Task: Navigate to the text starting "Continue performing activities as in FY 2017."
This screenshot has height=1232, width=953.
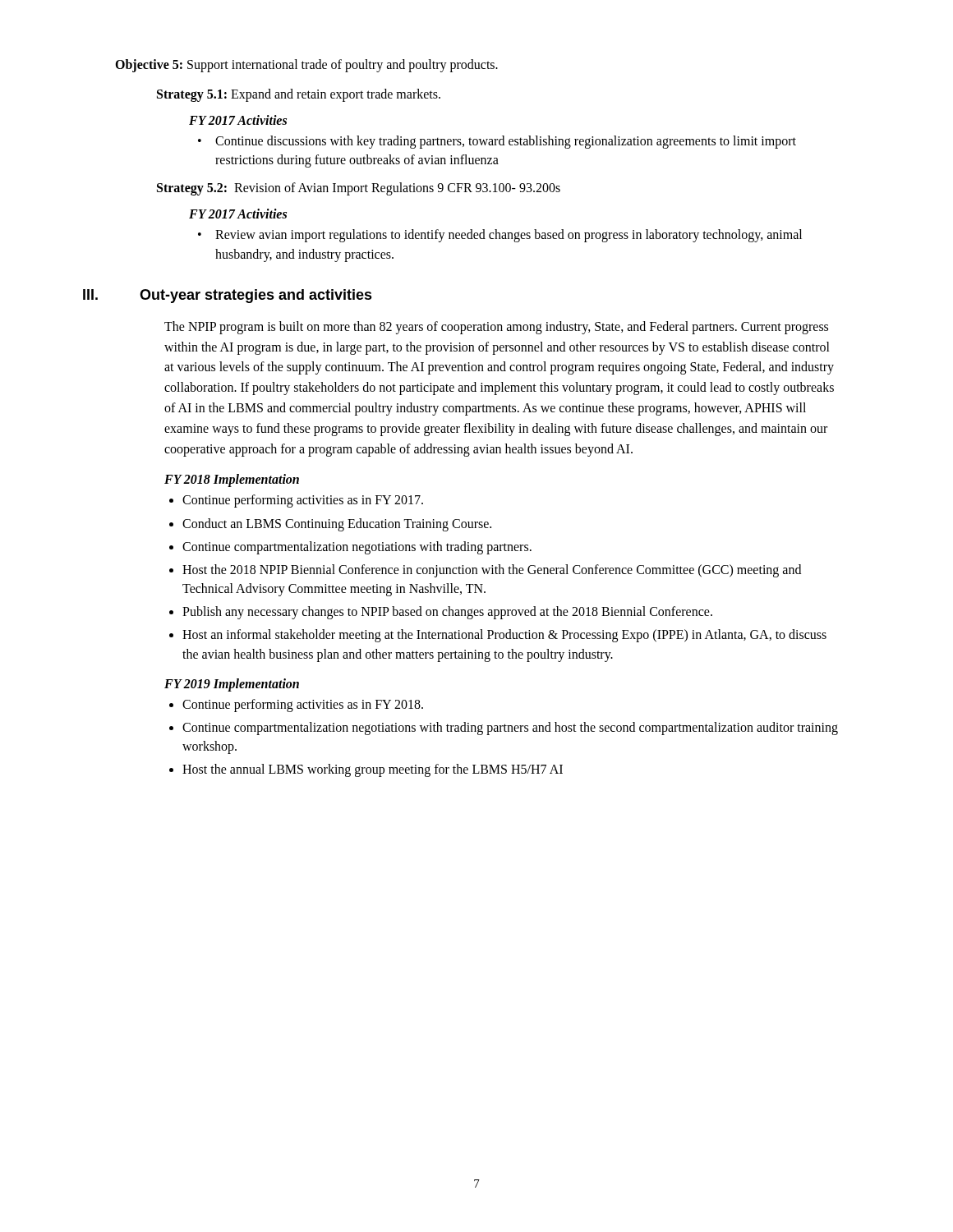Action: point(303,500)
